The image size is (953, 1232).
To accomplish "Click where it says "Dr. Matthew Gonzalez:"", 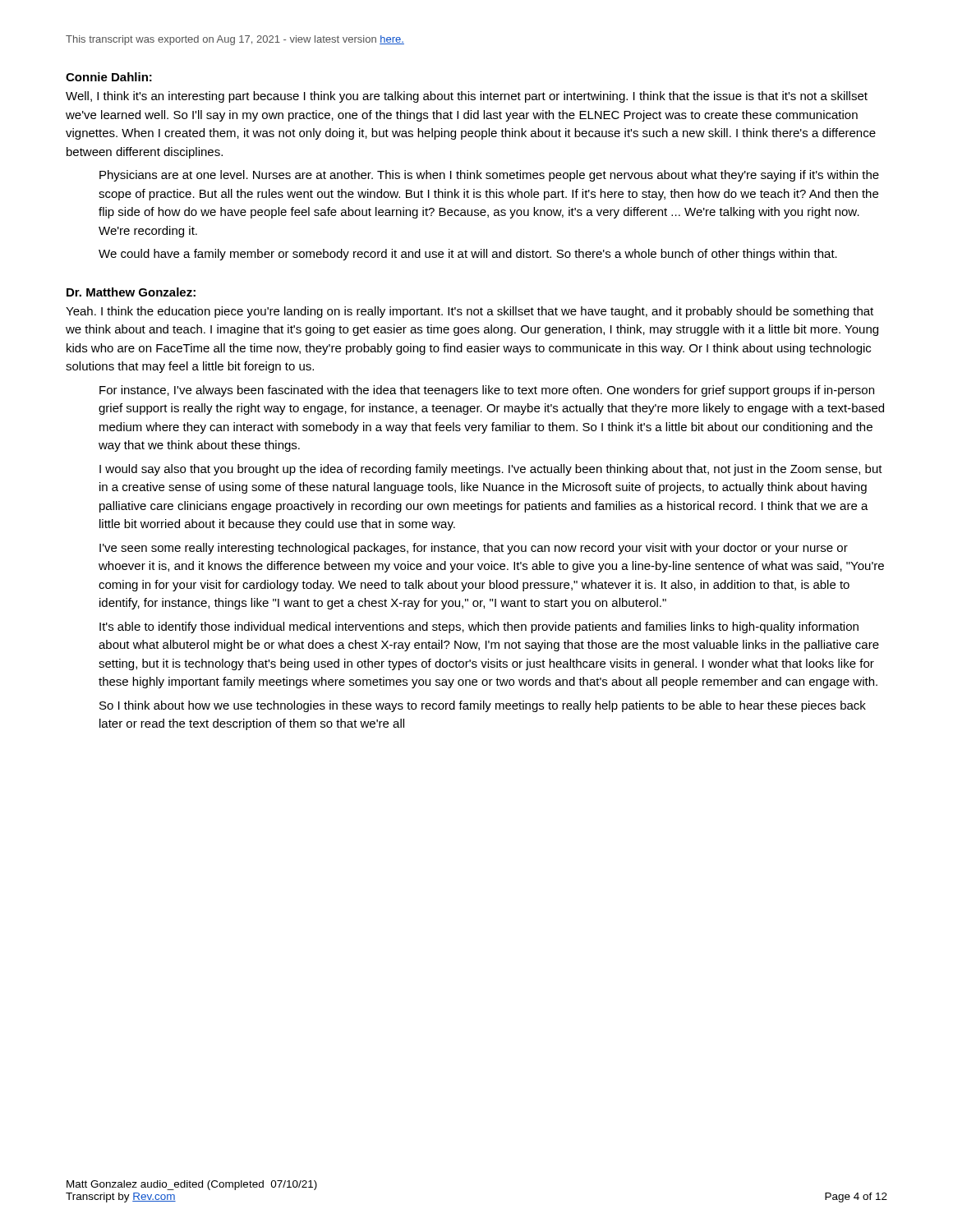I will 131,292.
